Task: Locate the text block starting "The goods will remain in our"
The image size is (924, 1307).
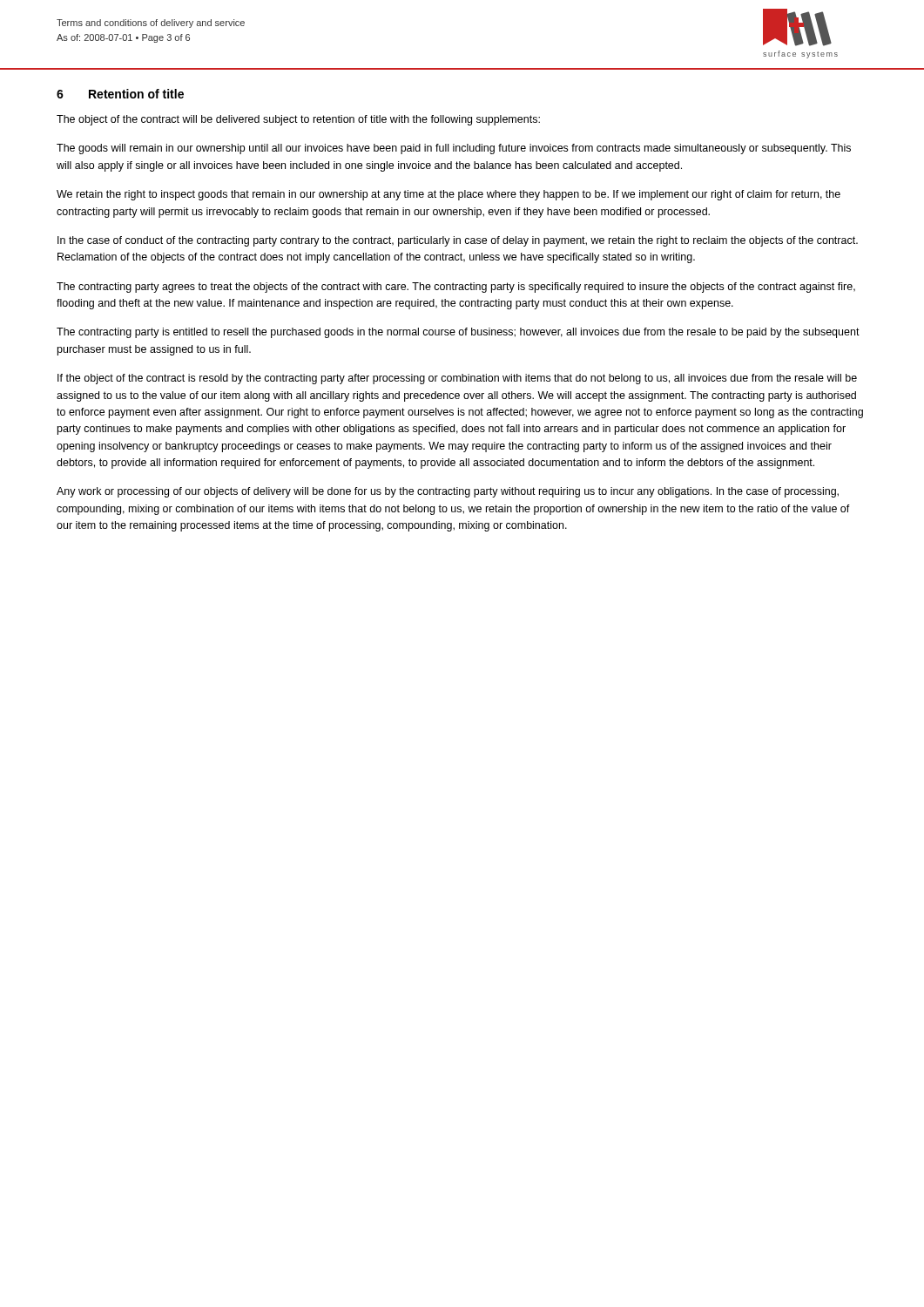Action: point(454,157)
